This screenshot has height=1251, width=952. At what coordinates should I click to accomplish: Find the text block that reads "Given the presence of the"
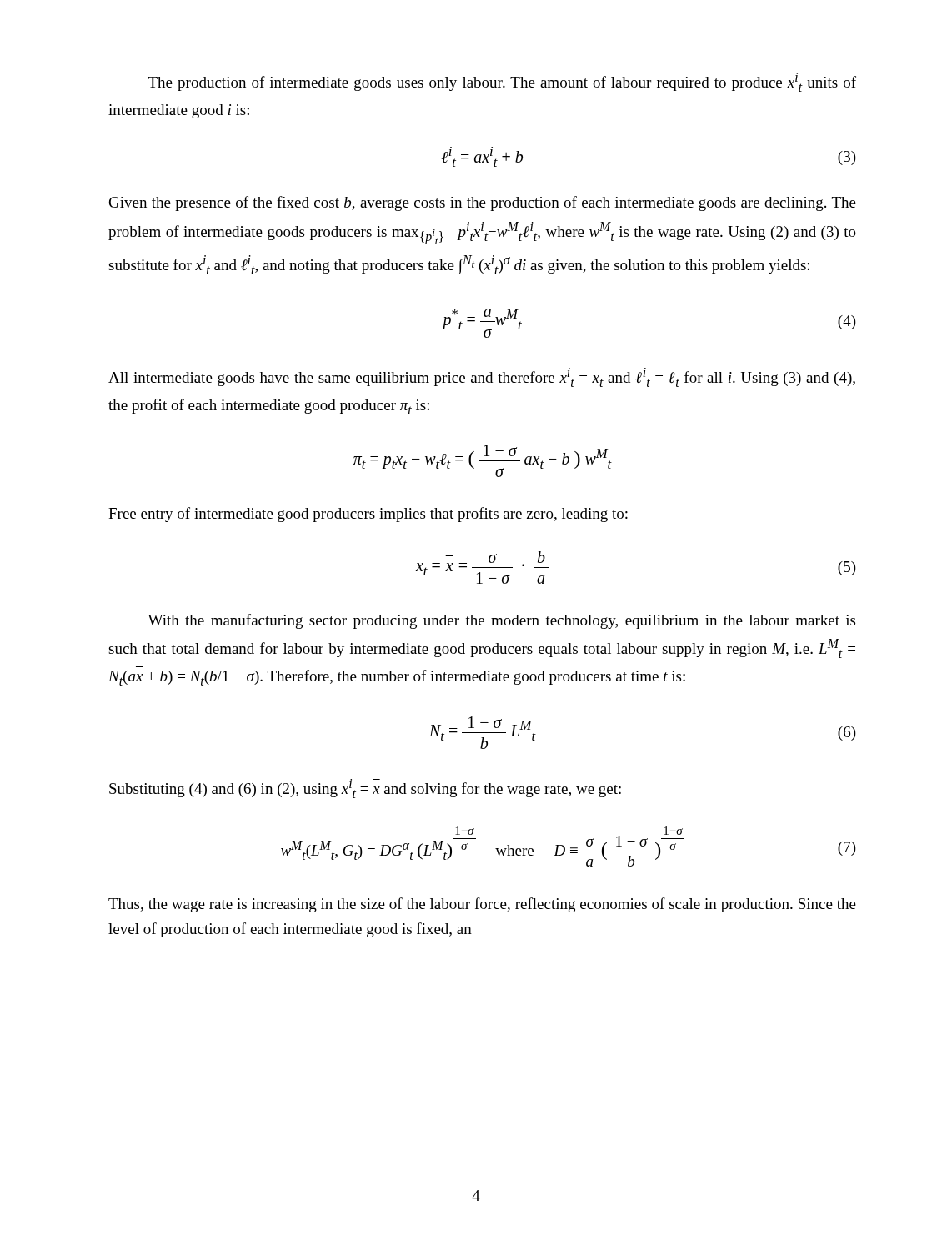(482, 236)
